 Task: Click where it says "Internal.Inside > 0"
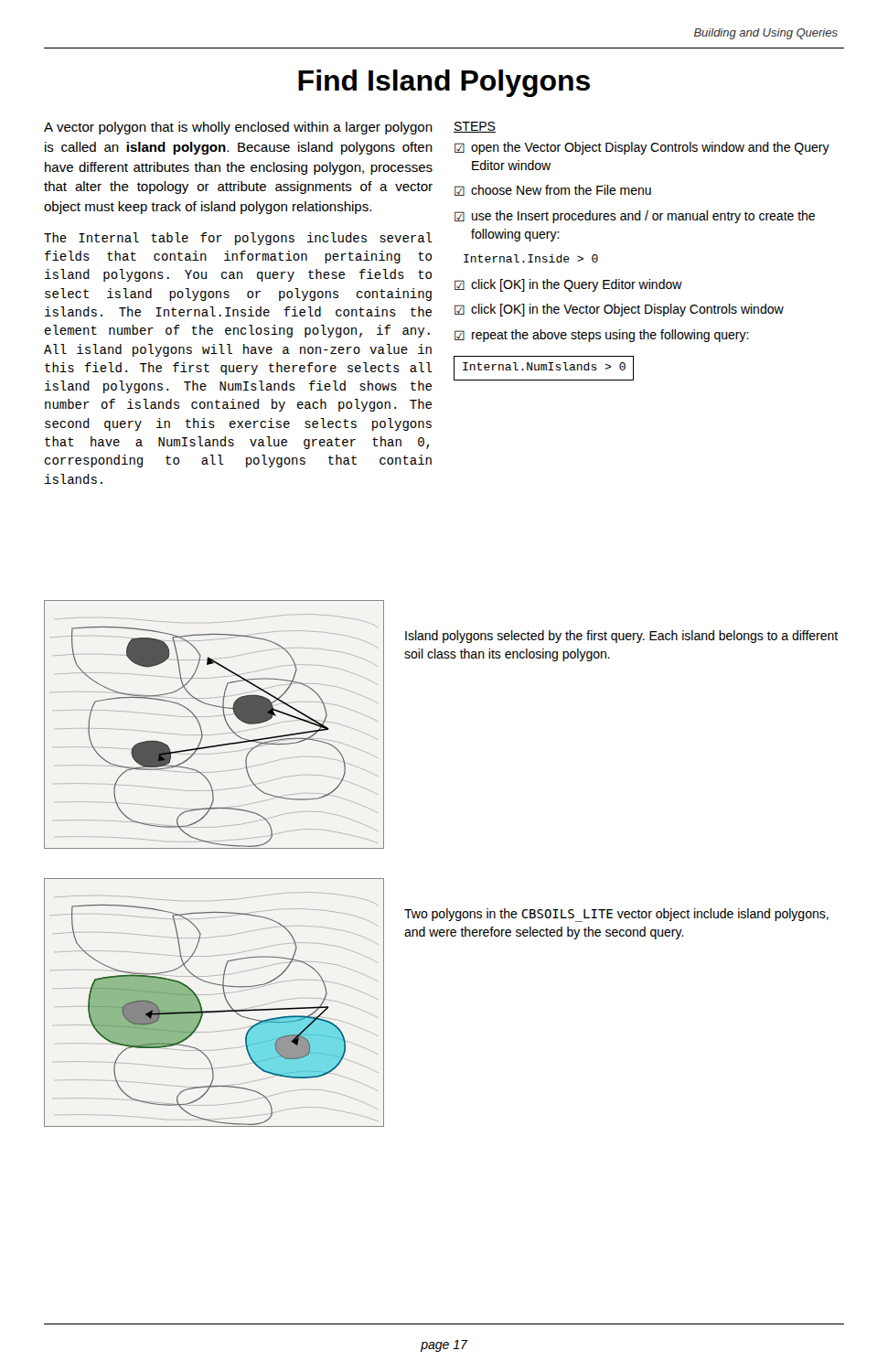531,258
